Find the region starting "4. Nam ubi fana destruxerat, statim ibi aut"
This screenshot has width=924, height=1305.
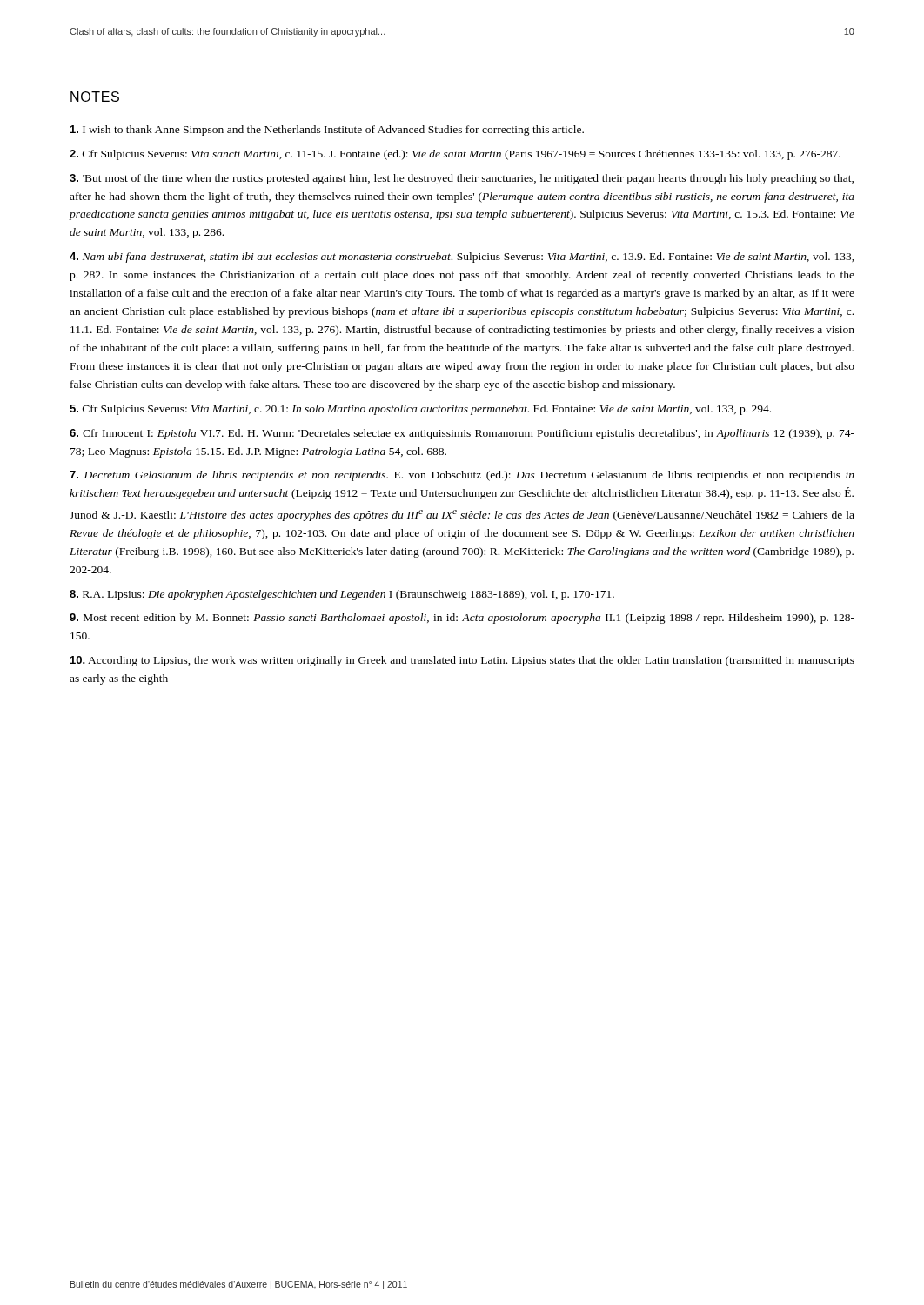point(462,320)
